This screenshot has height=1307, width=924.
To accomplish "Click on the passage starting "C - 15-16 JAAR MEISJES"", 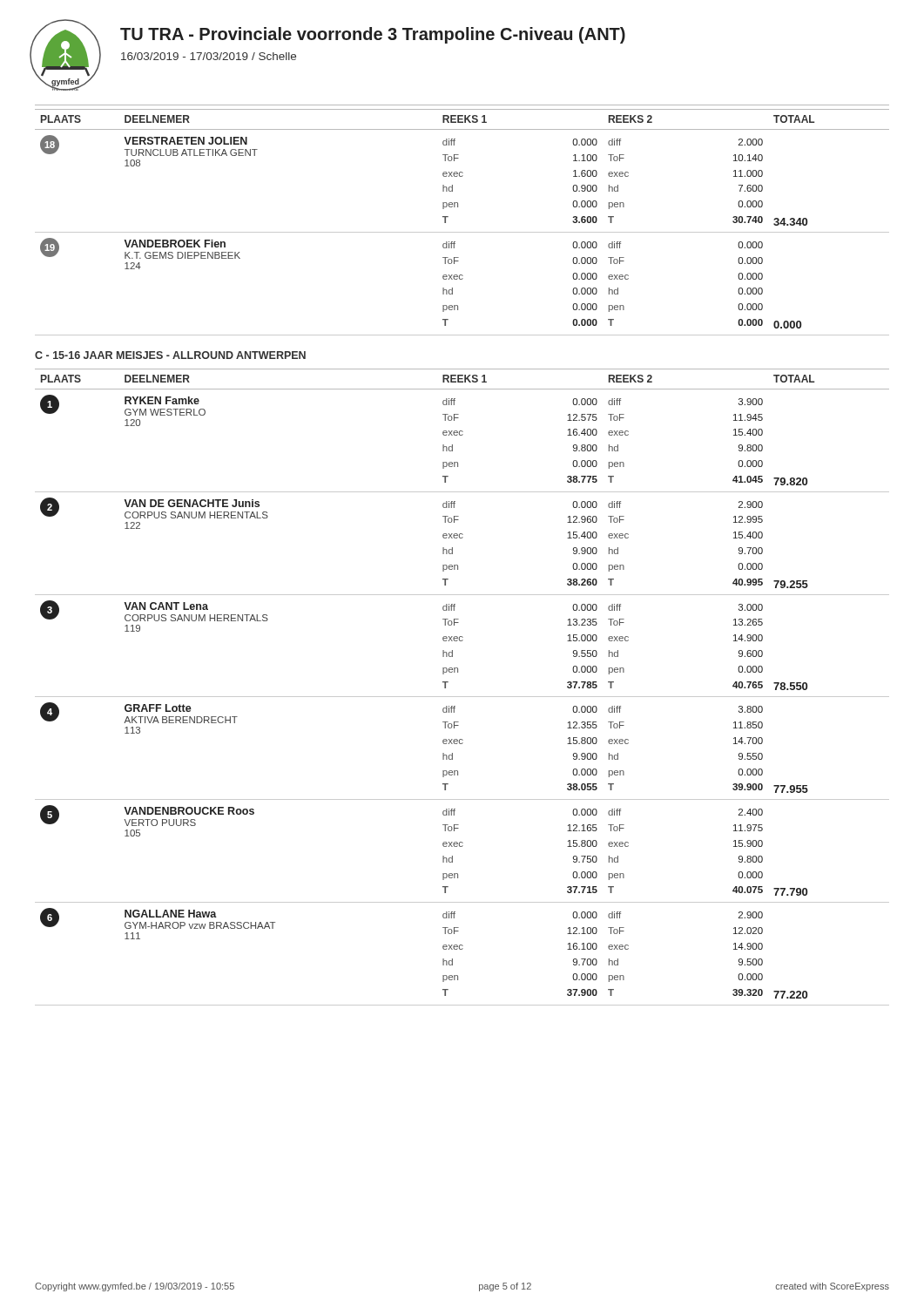I will tap(171, 355).
